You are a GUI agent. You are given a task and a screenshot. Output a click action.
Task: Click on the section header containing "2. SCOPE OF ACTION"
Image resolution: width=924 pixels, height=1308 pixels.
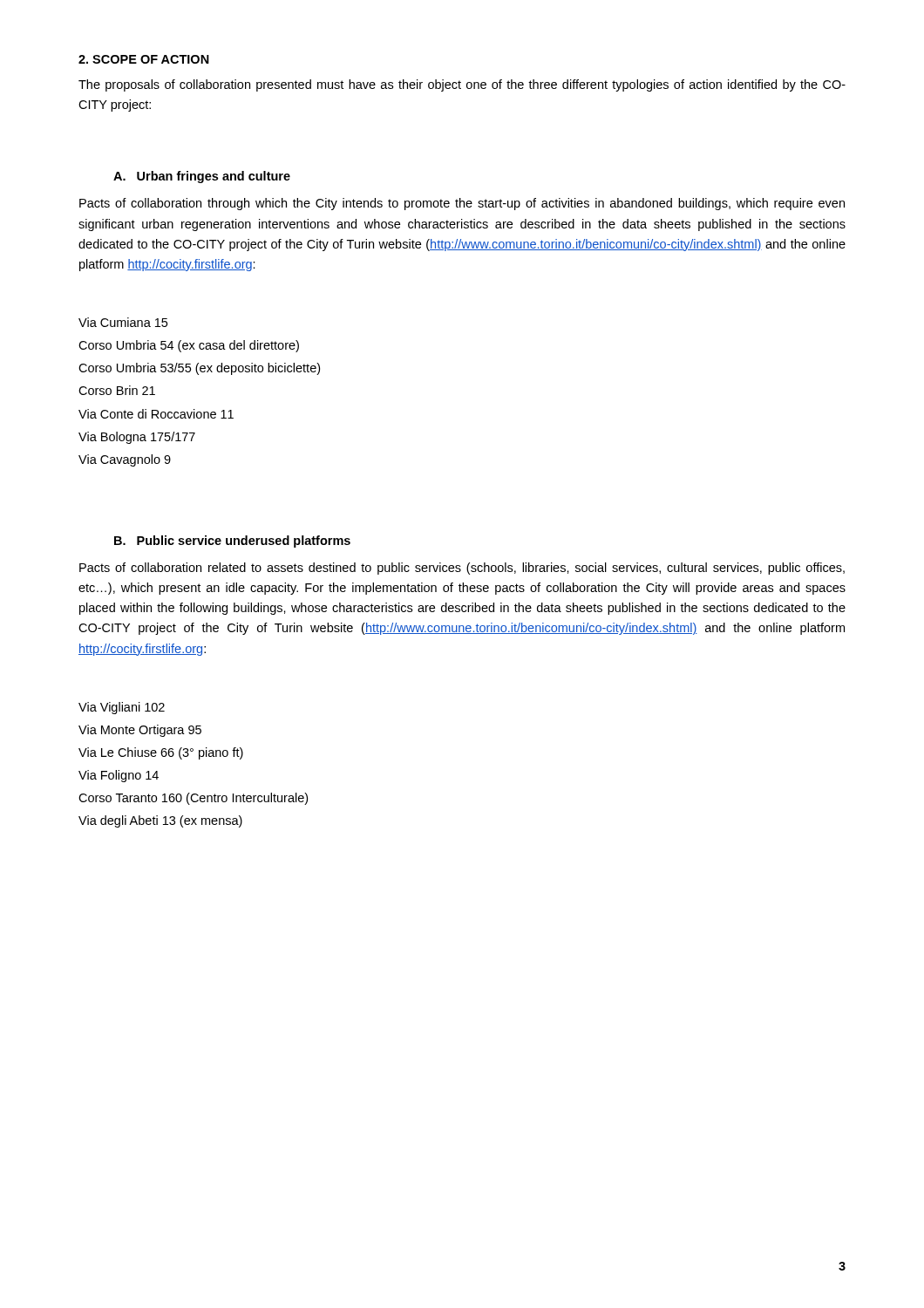click(x=144, y=59)
